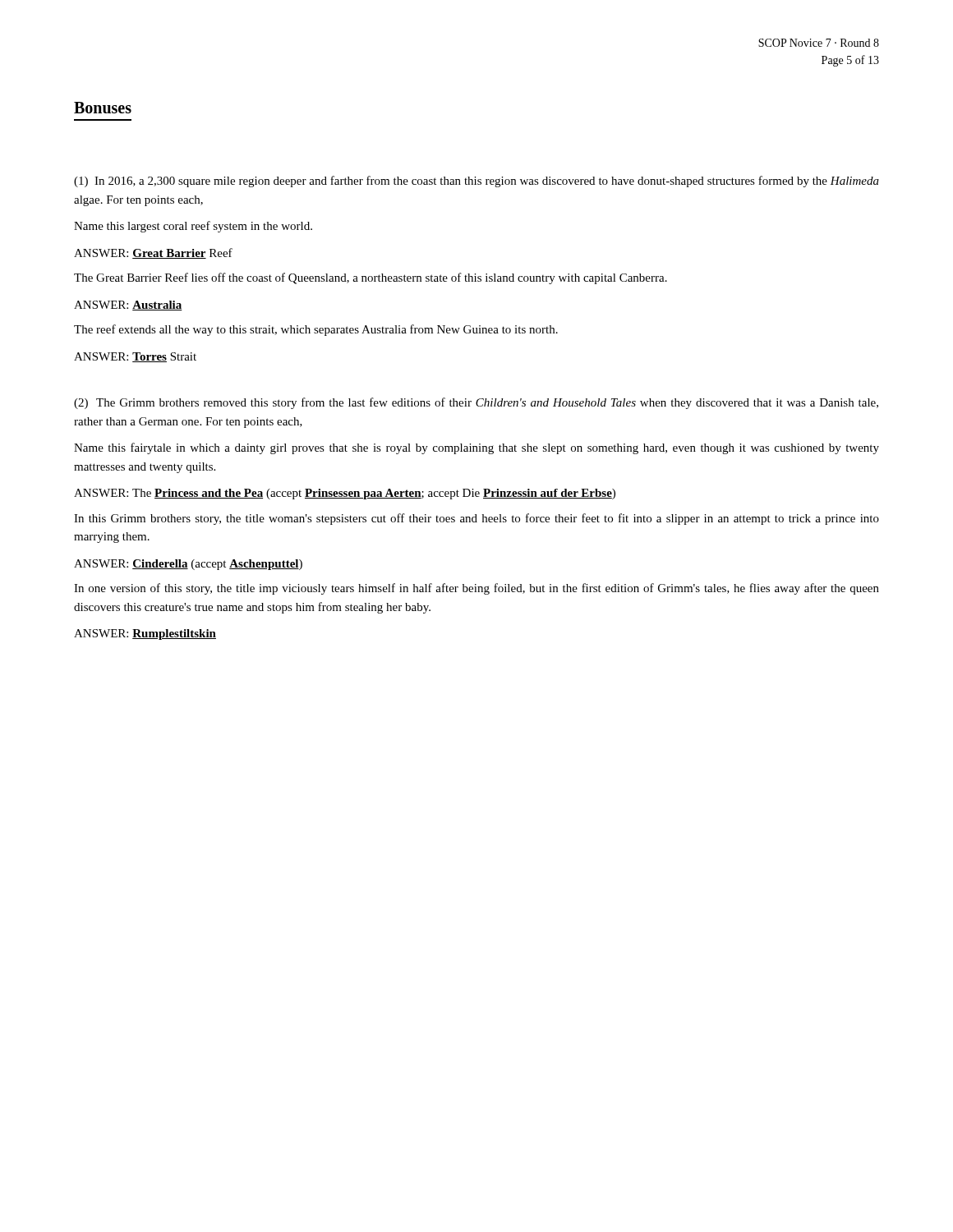The height and width of the screenshot is (1232, 953).
Task: Select the text block starting "ANSWER: Australia"
Action: pos(128,304)
